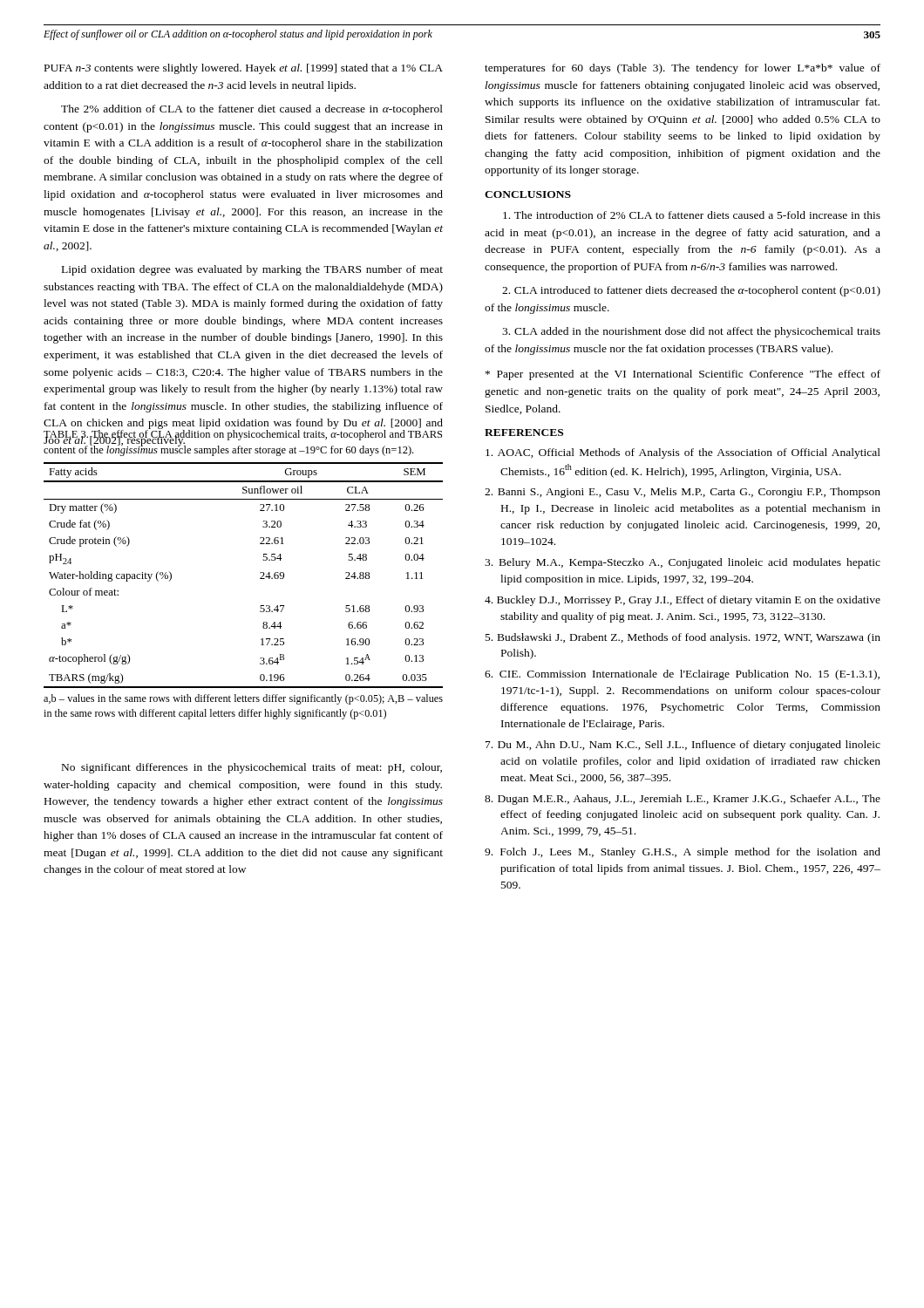Select the text block starting "6. CIE. Commission Internationale de l'Eclairage"
The image size is (924, 1308).
[683, 699]
